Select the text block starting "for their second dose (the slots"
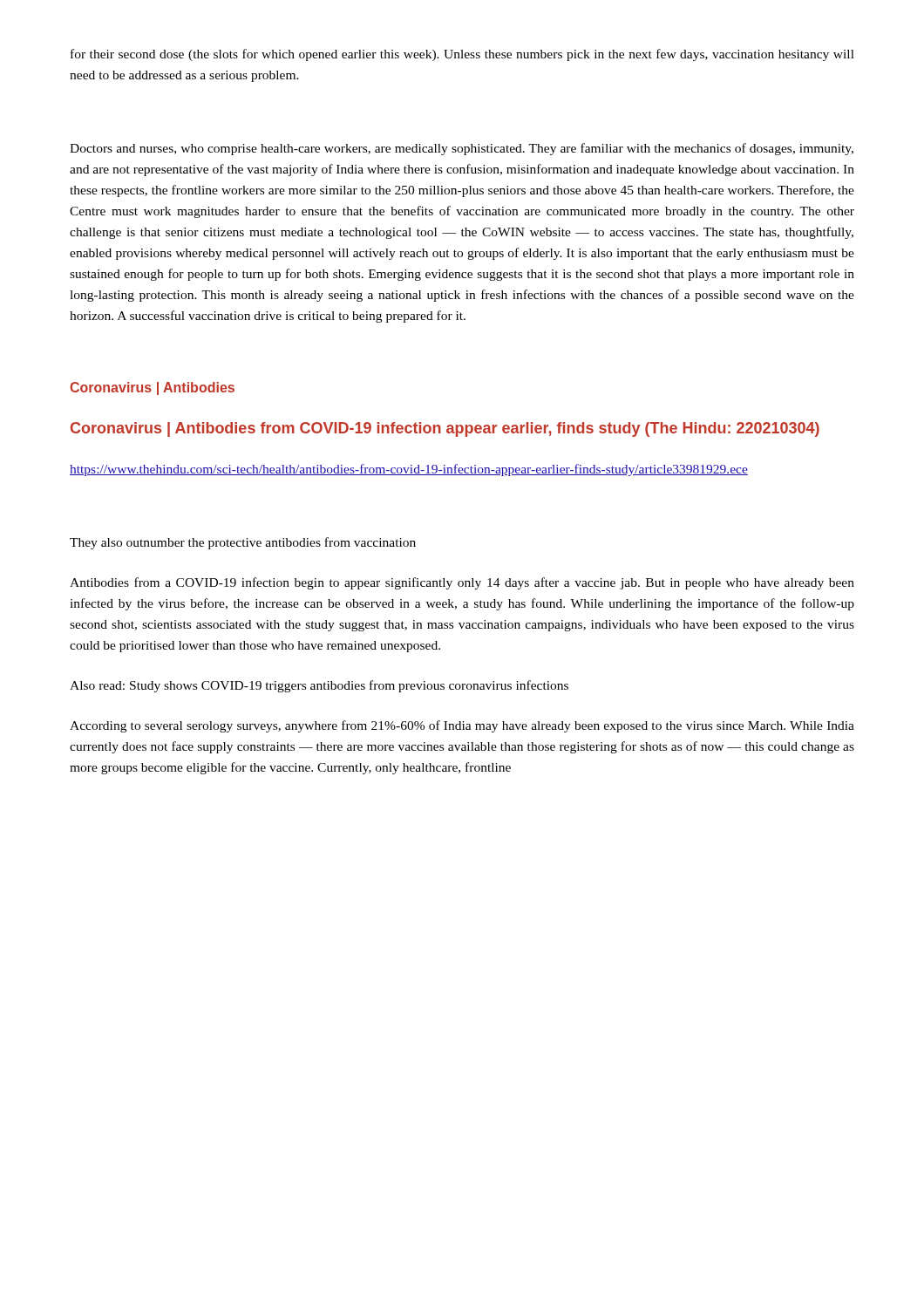Viewport: 924px width, 1308px height. point(462,64)
